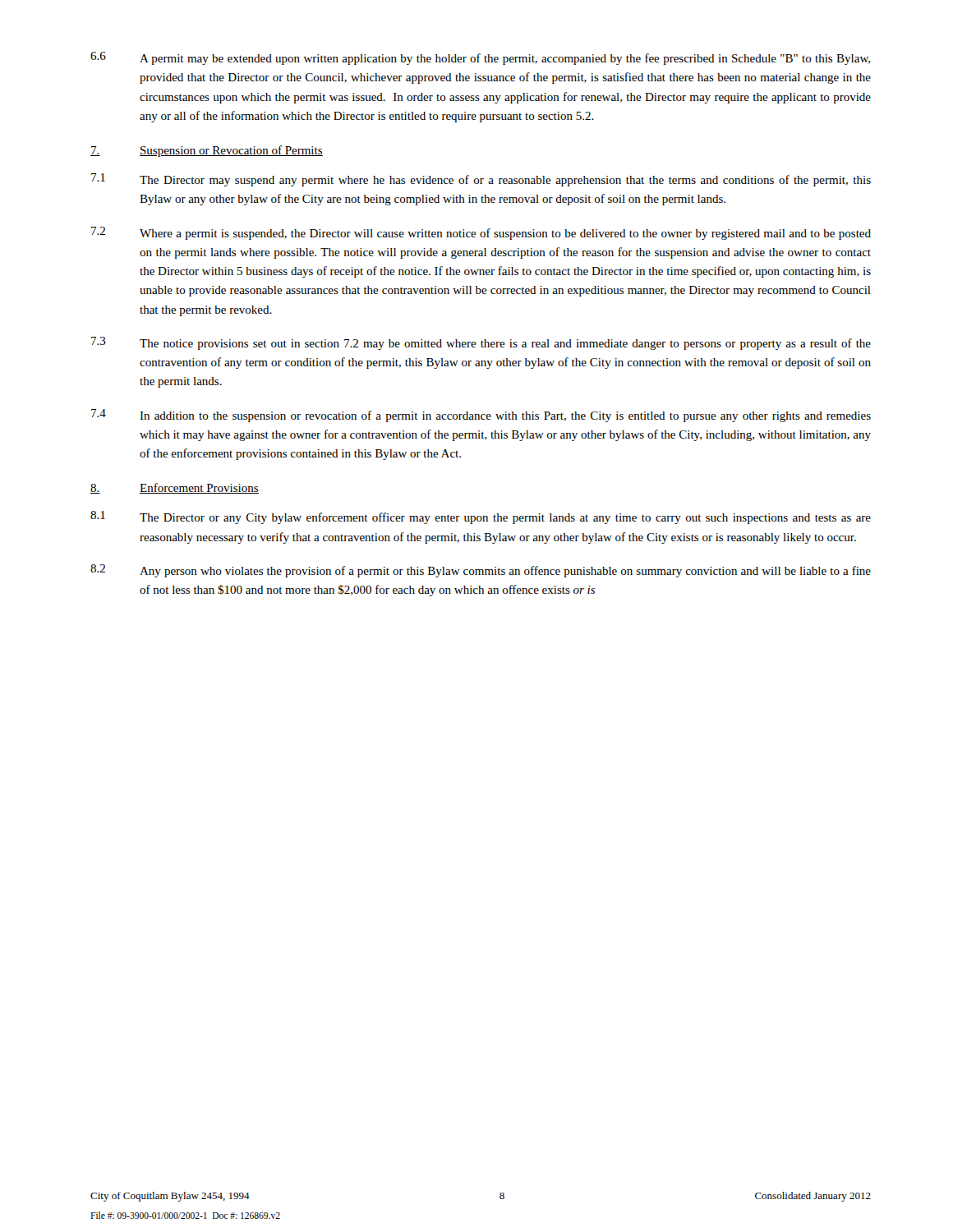Image resolution: width=953 pixels, height=1232 pixels.
Task: Locate the section header containing "8. Enforcement Provisions"
Action: pos(174,488)
